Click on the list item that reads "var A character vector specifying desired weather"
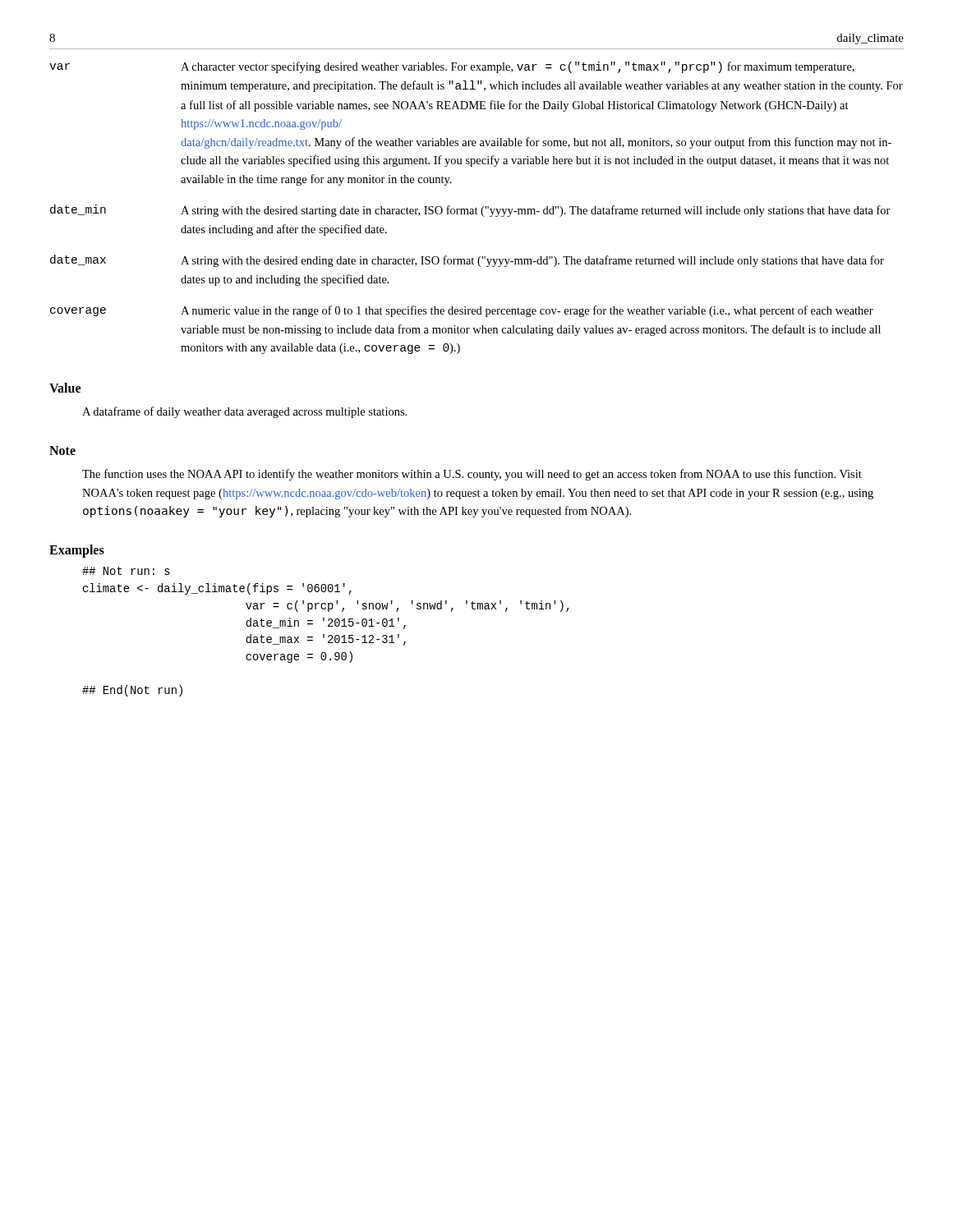This screenshot has width=953, height=1232. coord(452,67)
